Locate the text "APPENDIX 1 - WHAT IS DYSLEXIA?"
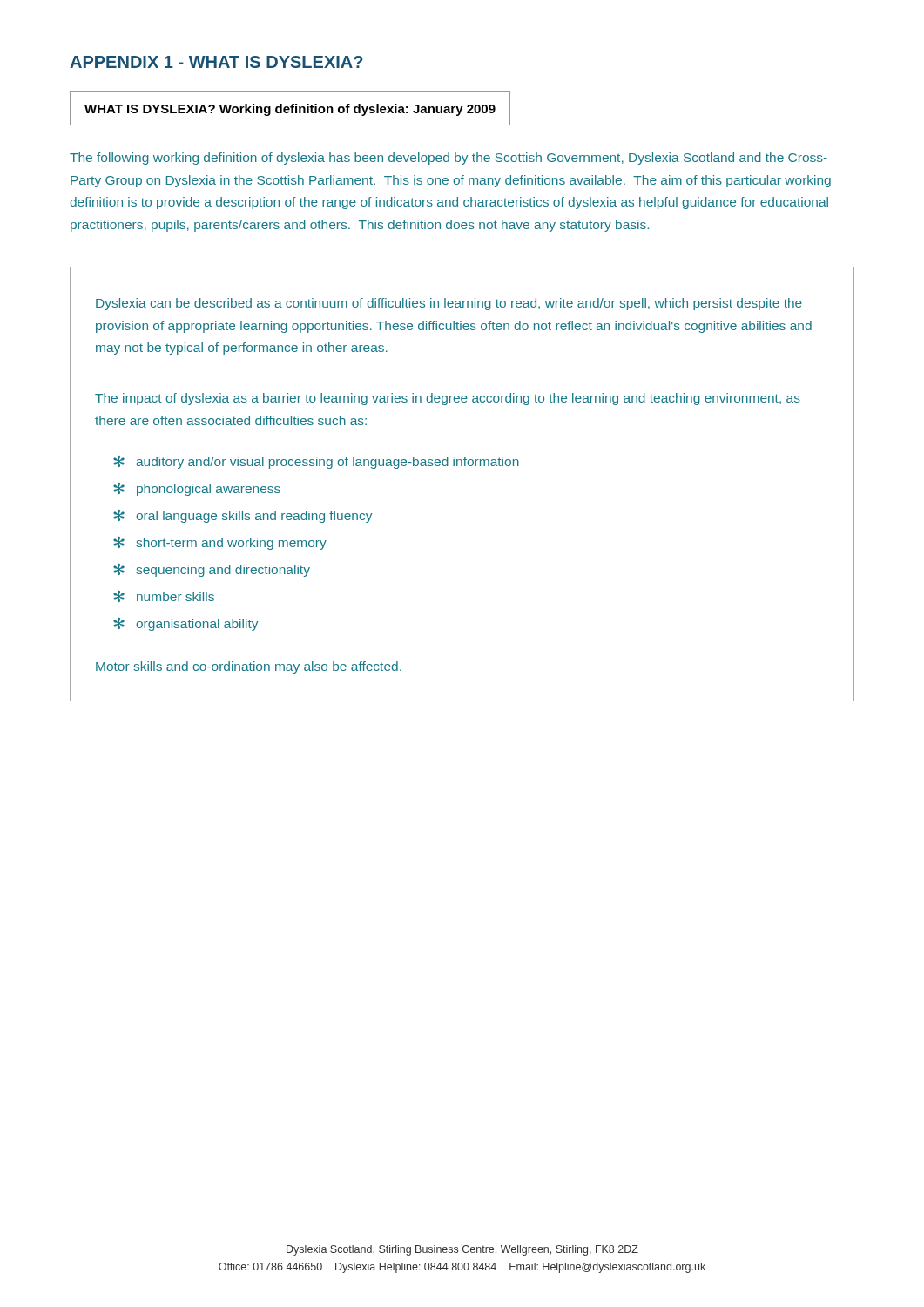This screenshot has width=924, height=1307. 217,62
